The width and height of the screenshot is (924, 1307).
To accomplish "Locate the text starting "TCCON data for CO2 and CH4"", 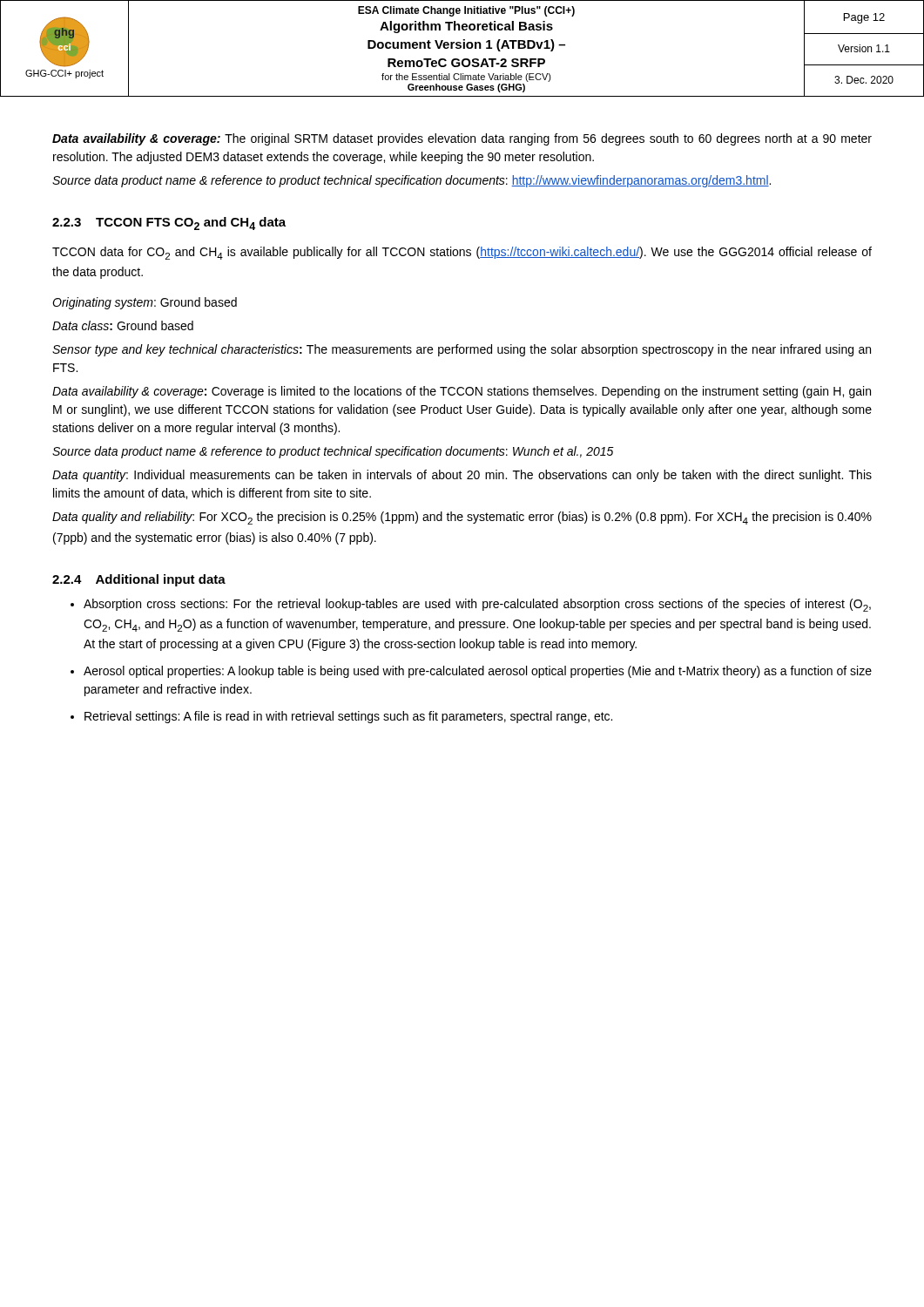I will click(462, 262).
